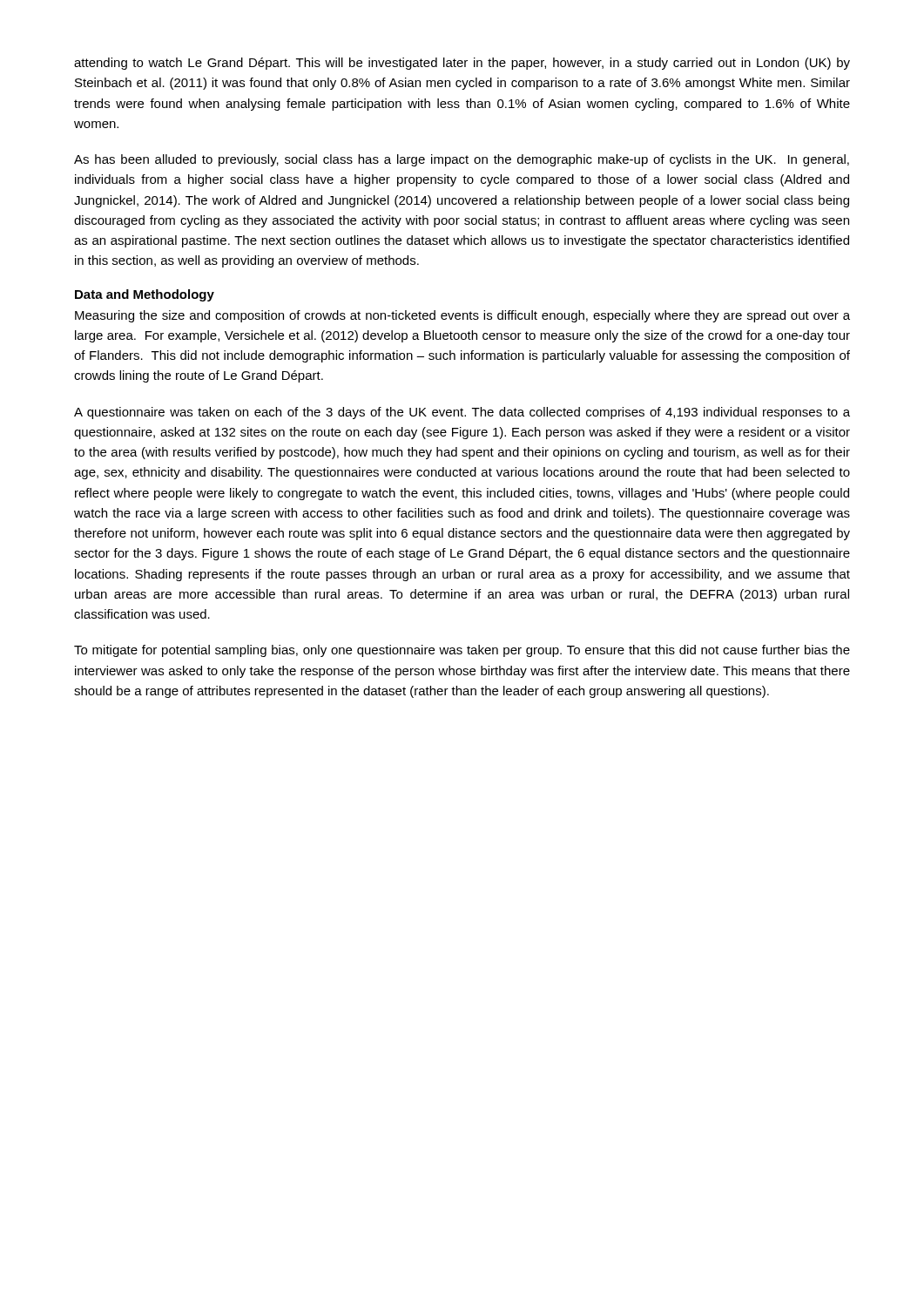Locate the text block starting "attending to watch Le Grand Départ. This will"

[462, 93]
